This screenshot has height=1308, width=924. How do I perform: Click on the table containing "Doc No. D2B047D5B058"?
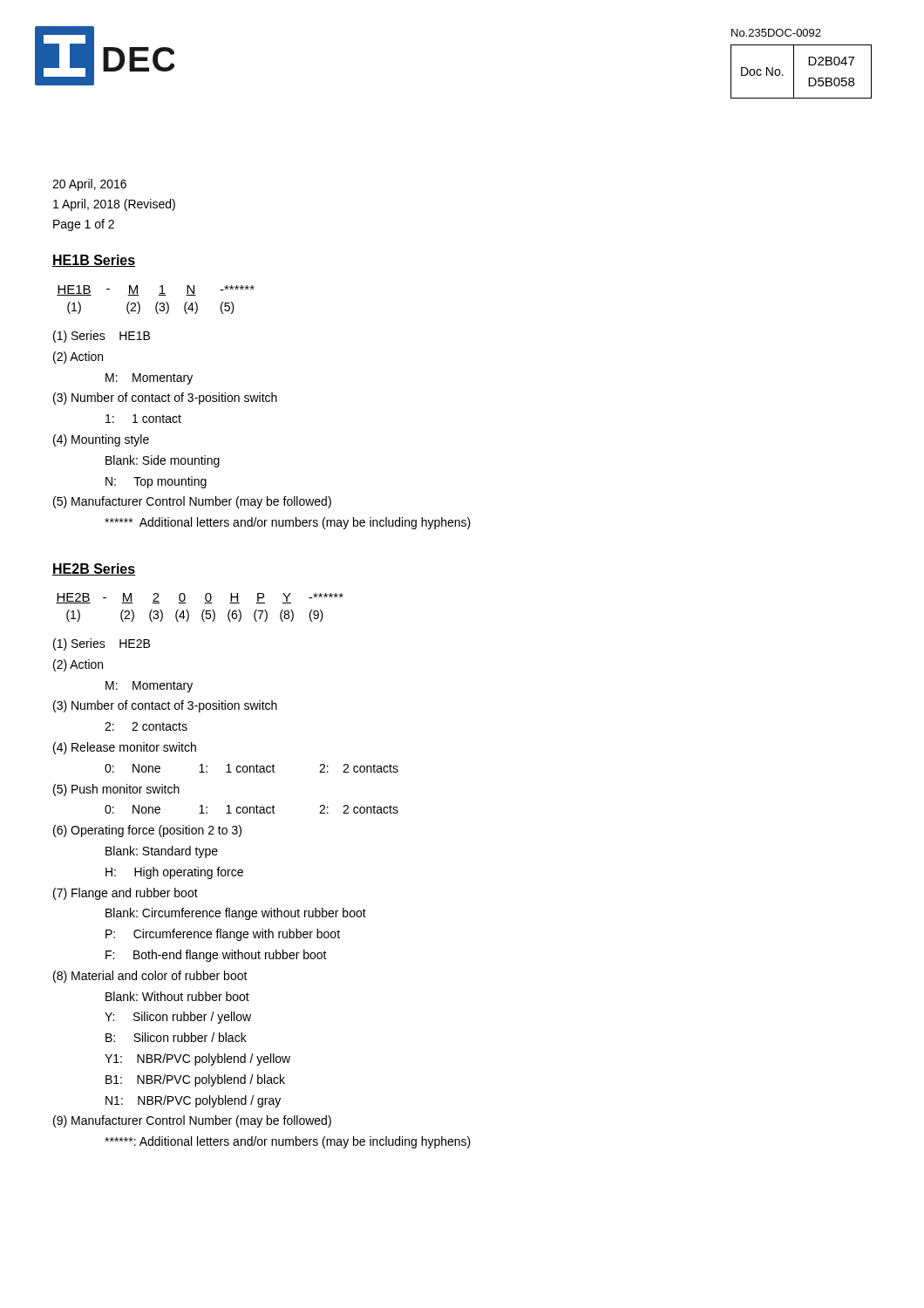(x=801, y=71)
